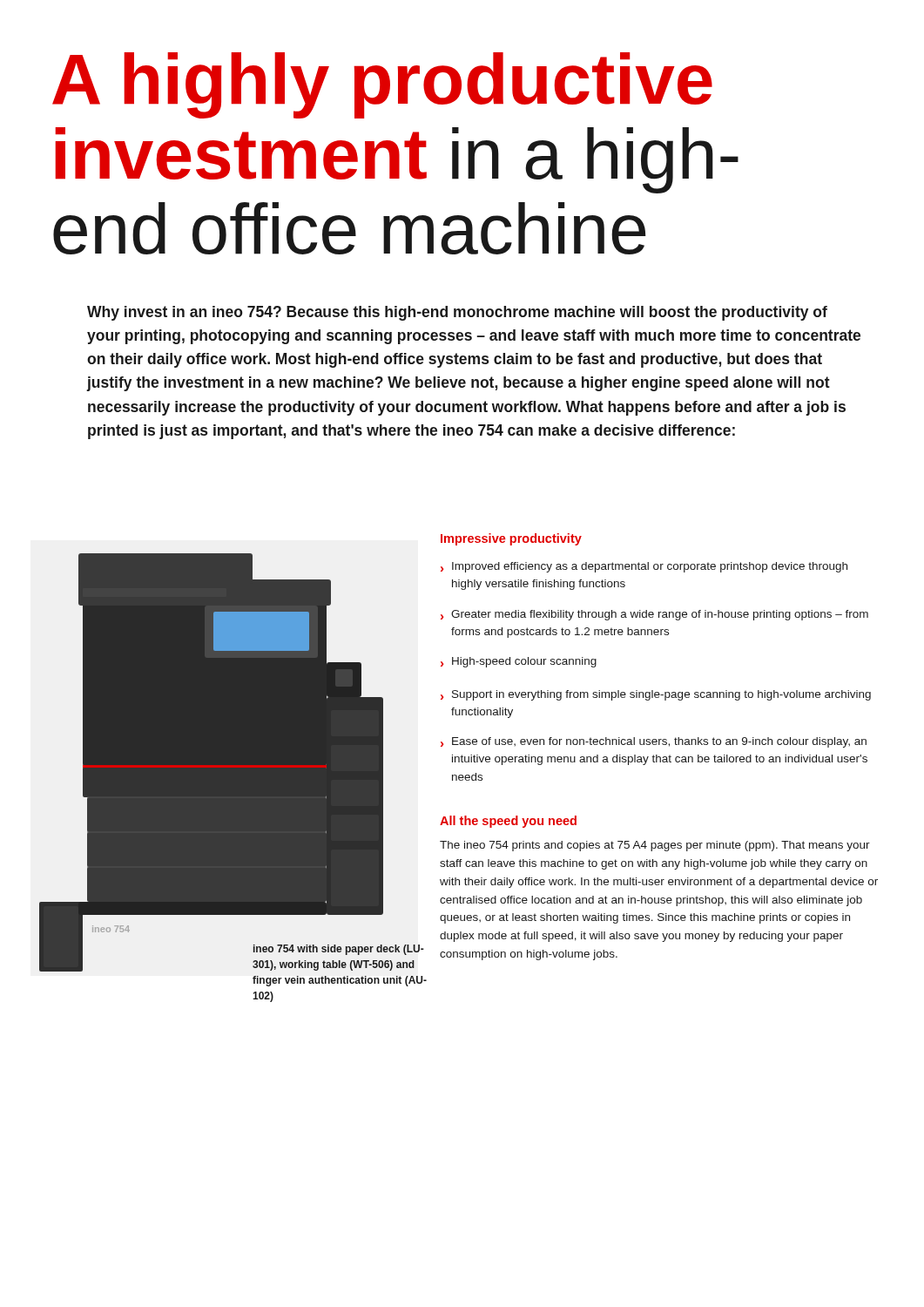Click on the list item that reads "› Improved efficiency as"

tap(659, 575)
